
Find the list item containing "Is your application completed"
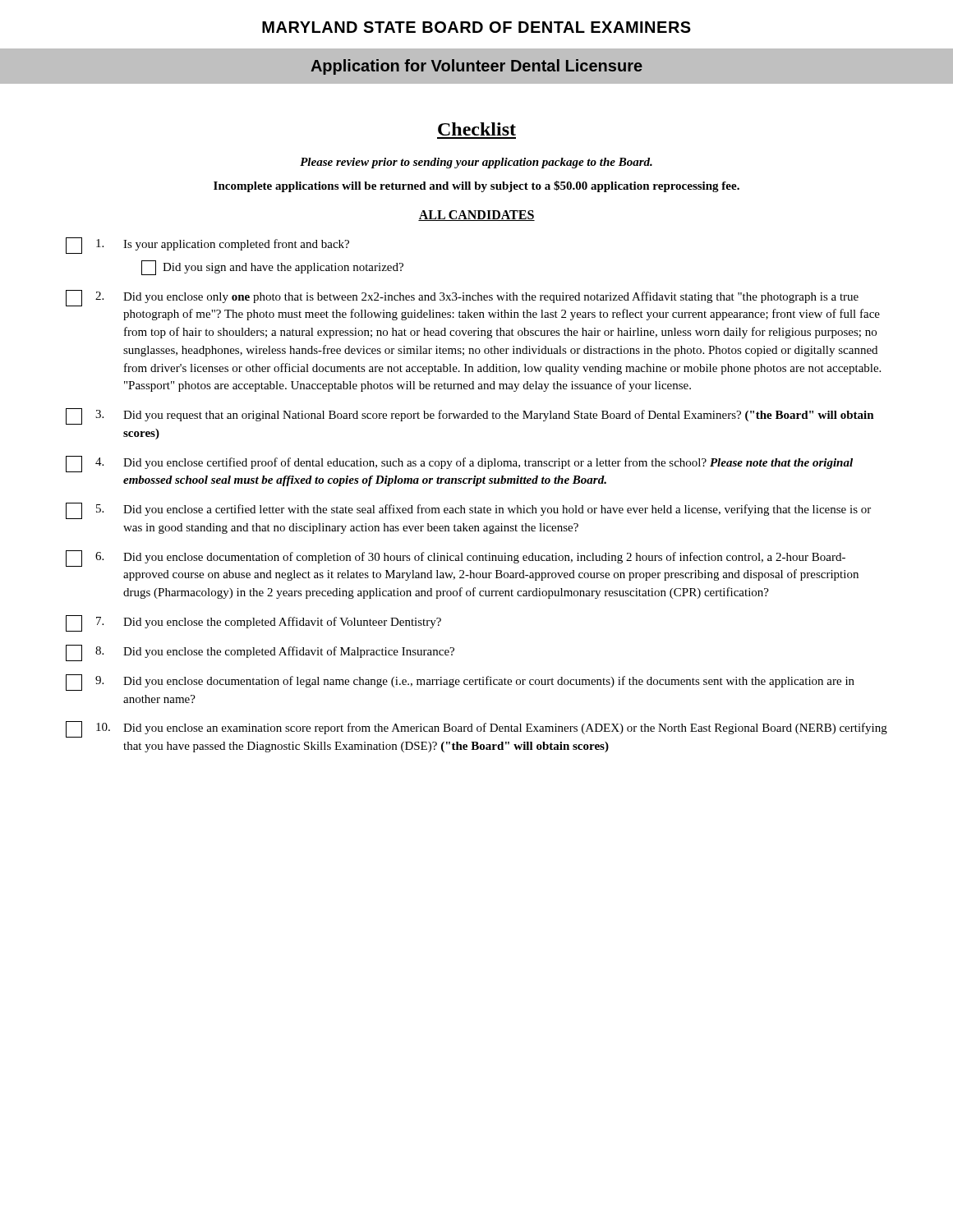pyautogui.click(x=207, y=246)
